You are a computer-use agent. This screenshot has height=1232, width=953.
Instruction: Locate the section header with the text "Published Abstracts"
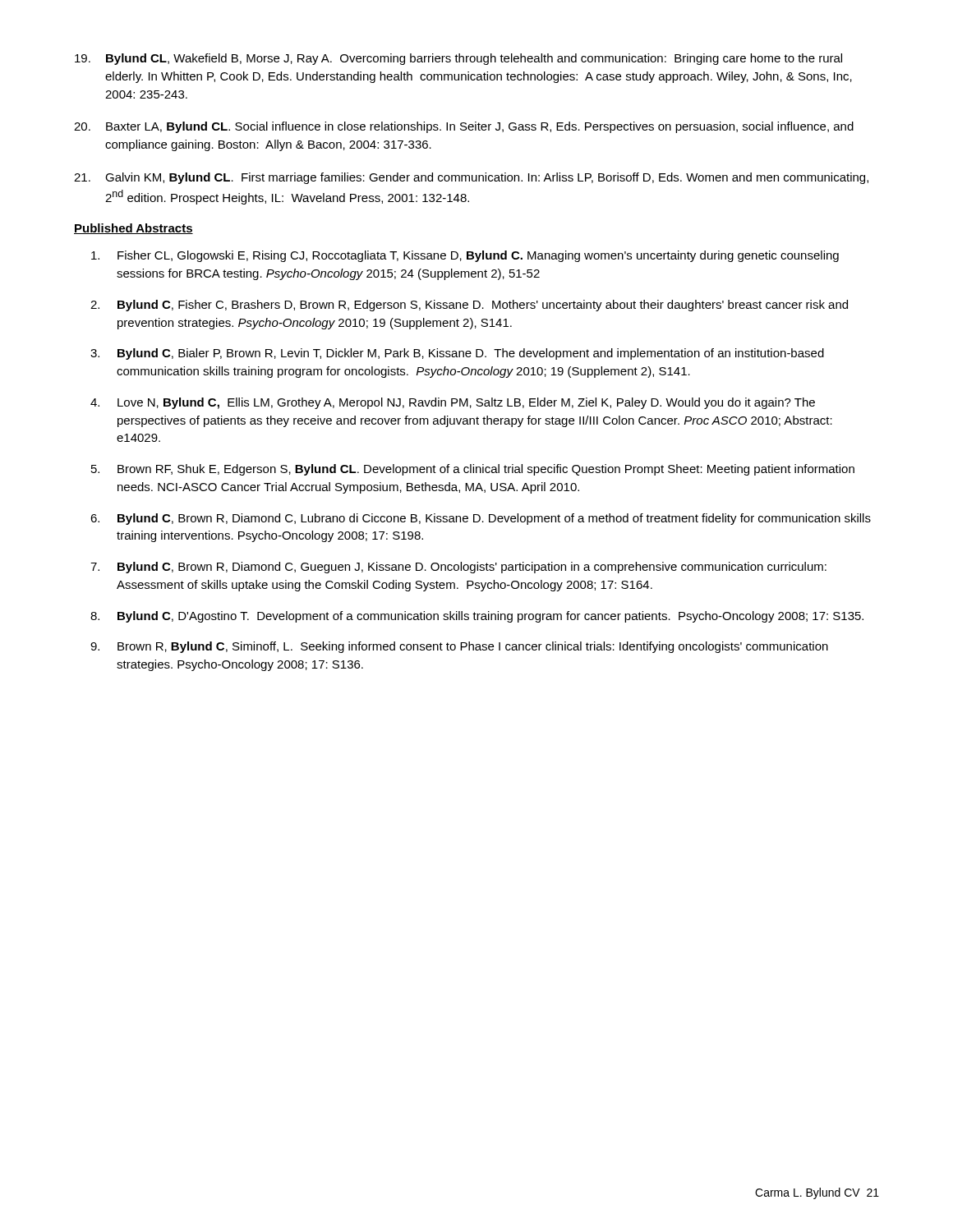[133, 228]
